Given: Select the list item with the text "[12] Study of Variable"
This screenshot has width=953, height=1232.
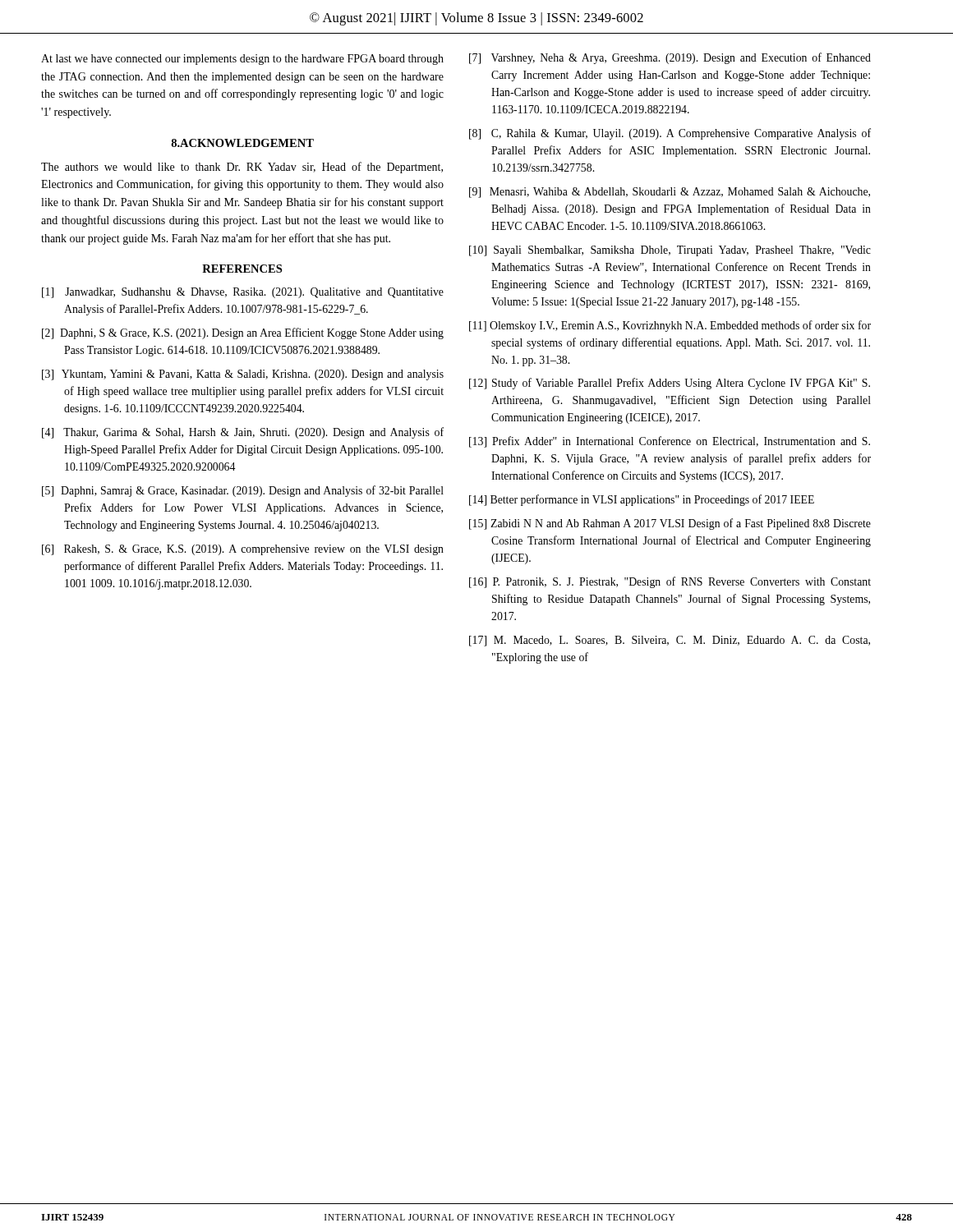Looking at the screenshot, I should coord(670,401).
